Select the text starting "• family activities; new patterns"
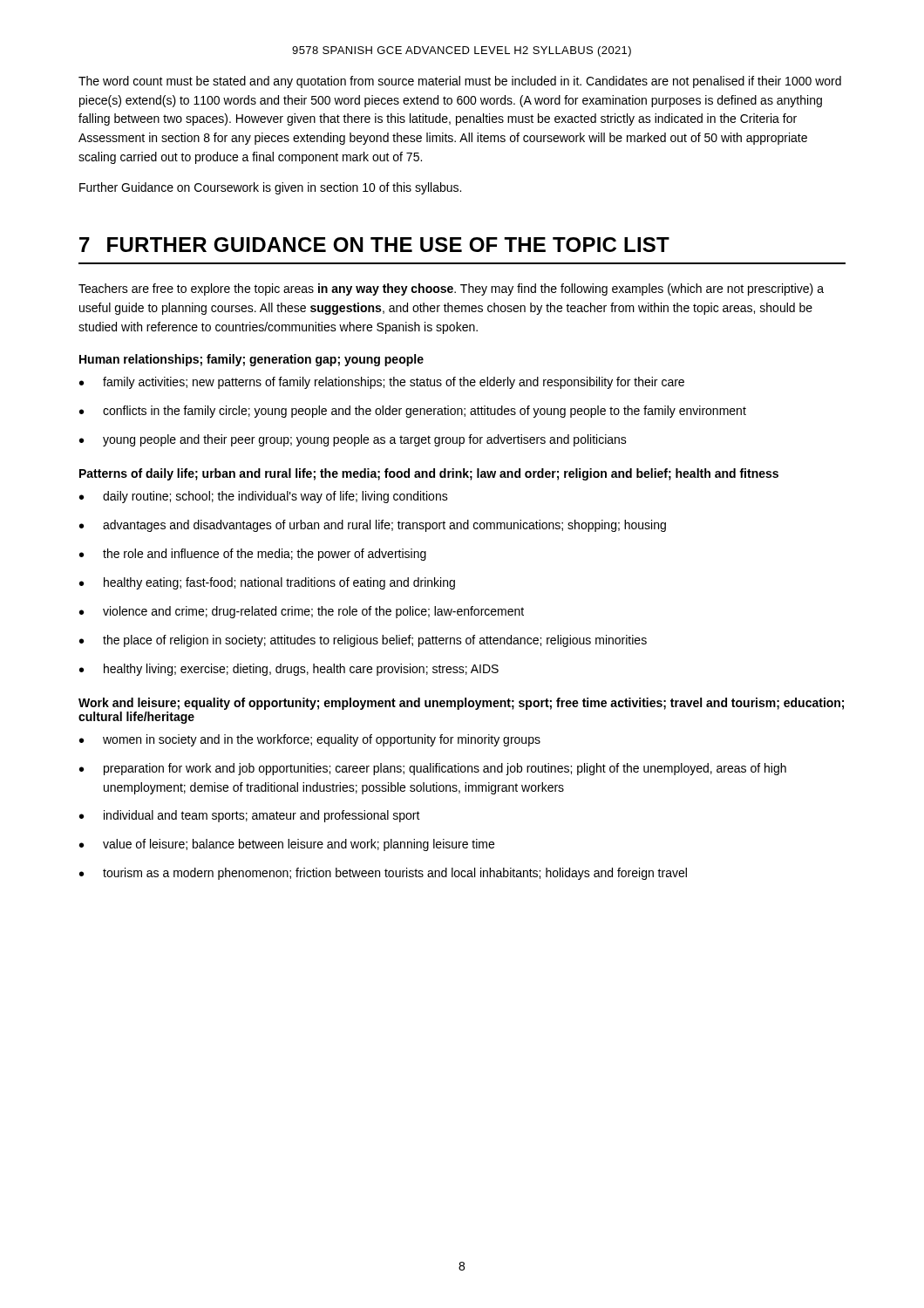The width and height of the screenshot is (924, 1308). click(x=462, y=383)
